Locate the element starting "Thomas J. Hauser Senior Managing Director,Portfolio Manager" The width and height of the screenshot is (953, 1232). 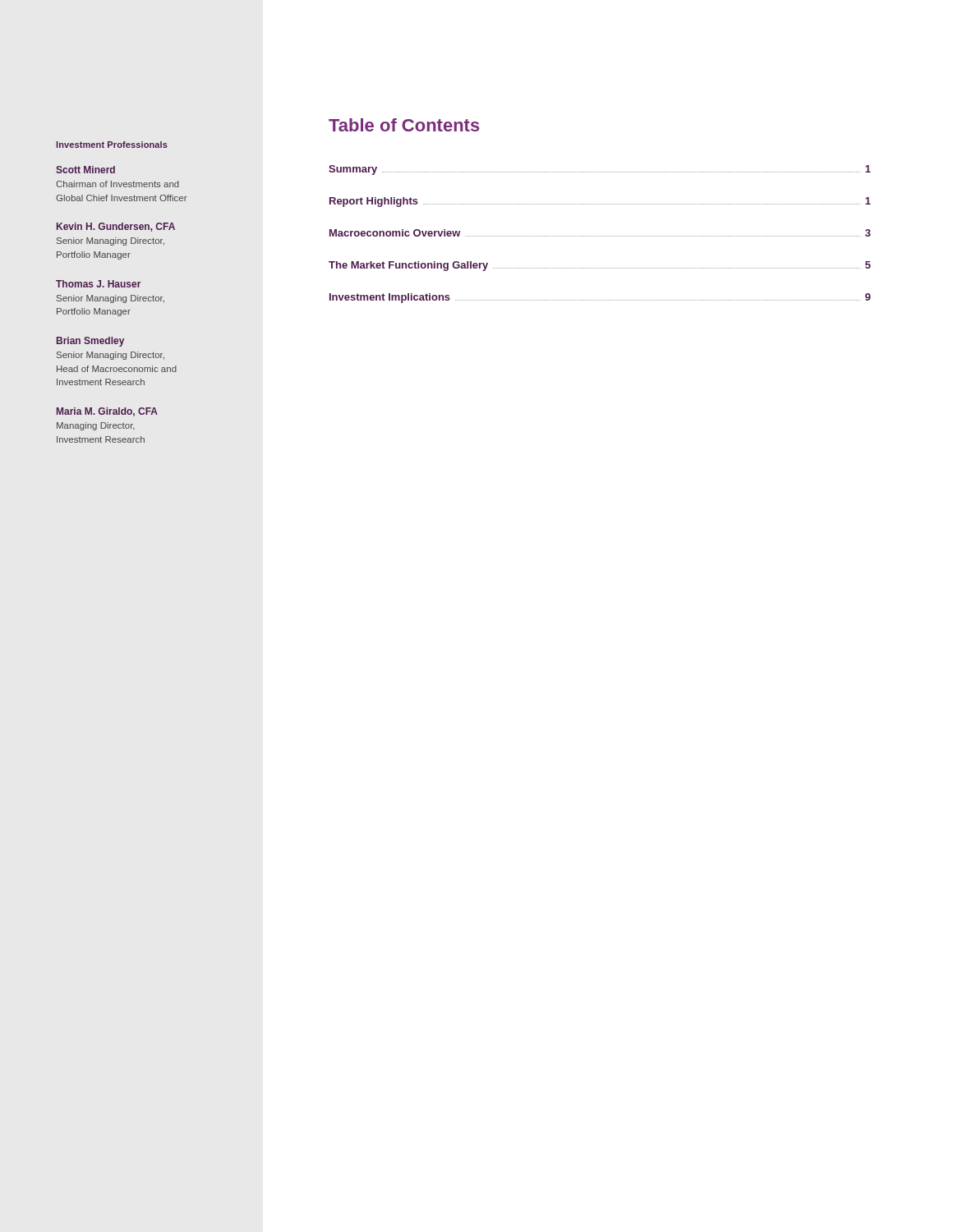(x=146, y=298)
